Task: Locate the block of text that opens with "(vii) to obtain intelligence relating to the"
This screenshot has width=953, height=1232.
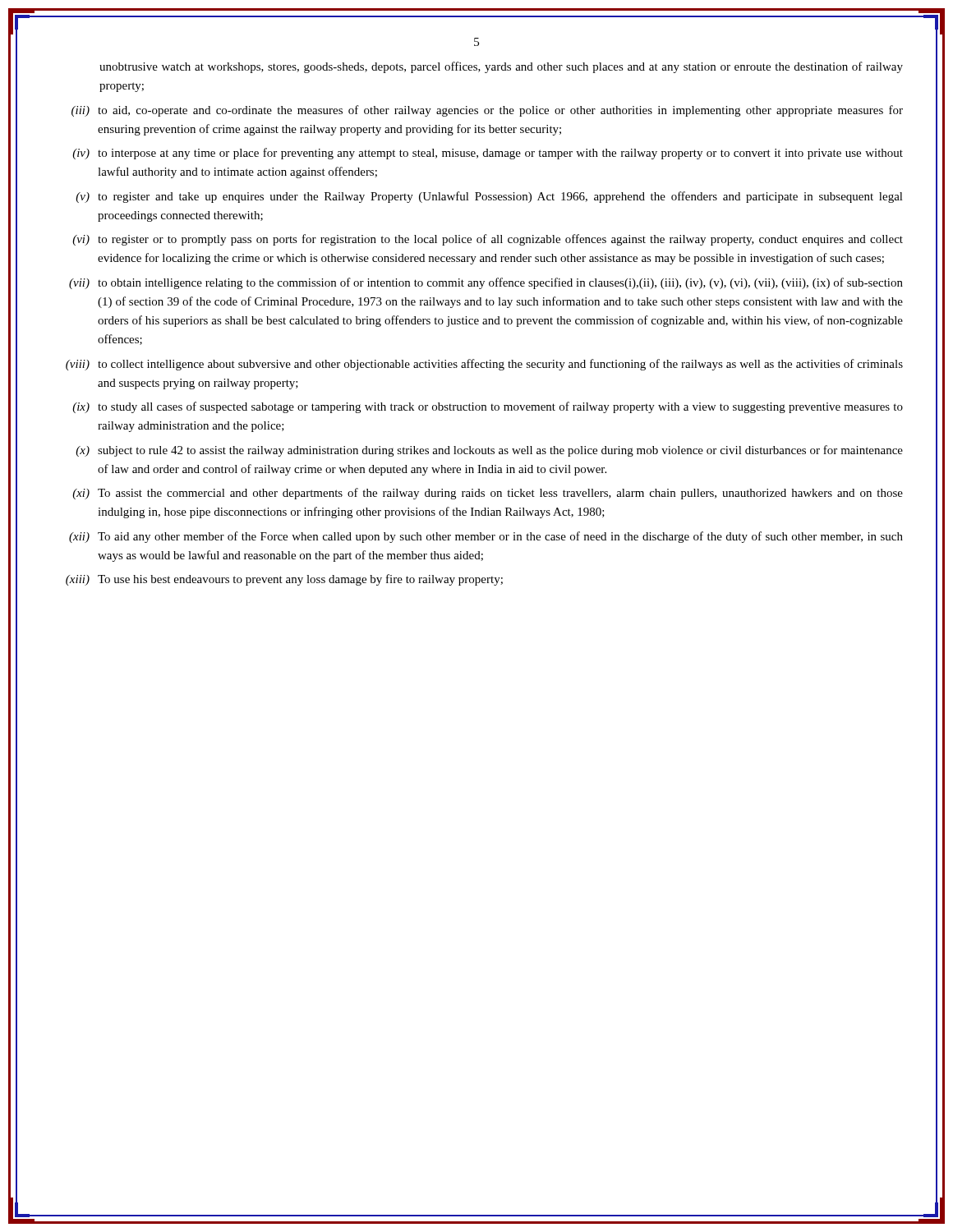Action: tap(468, 311)
